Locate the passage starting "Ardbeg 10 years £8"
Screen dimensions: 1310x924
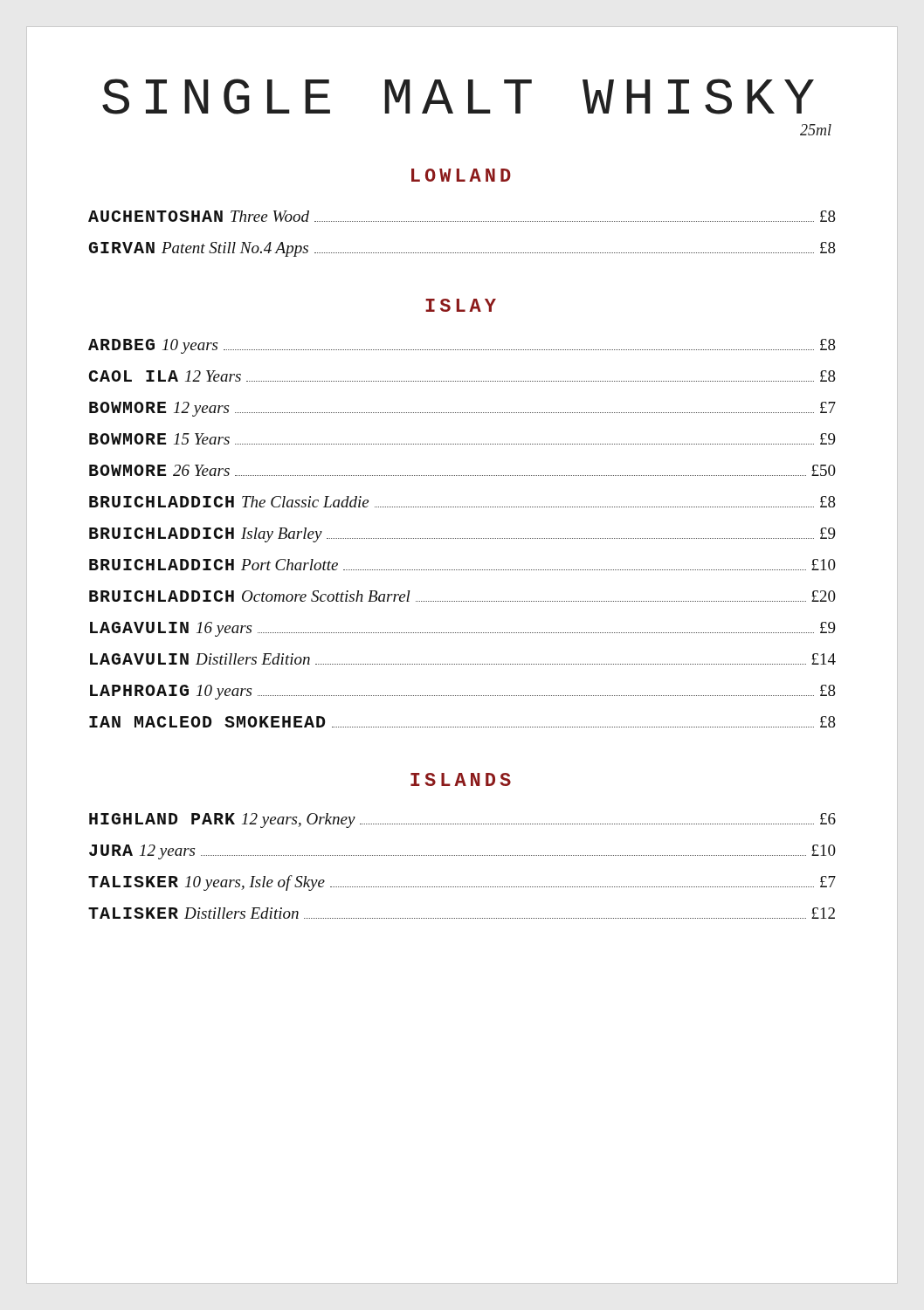(x=462, y=346)
